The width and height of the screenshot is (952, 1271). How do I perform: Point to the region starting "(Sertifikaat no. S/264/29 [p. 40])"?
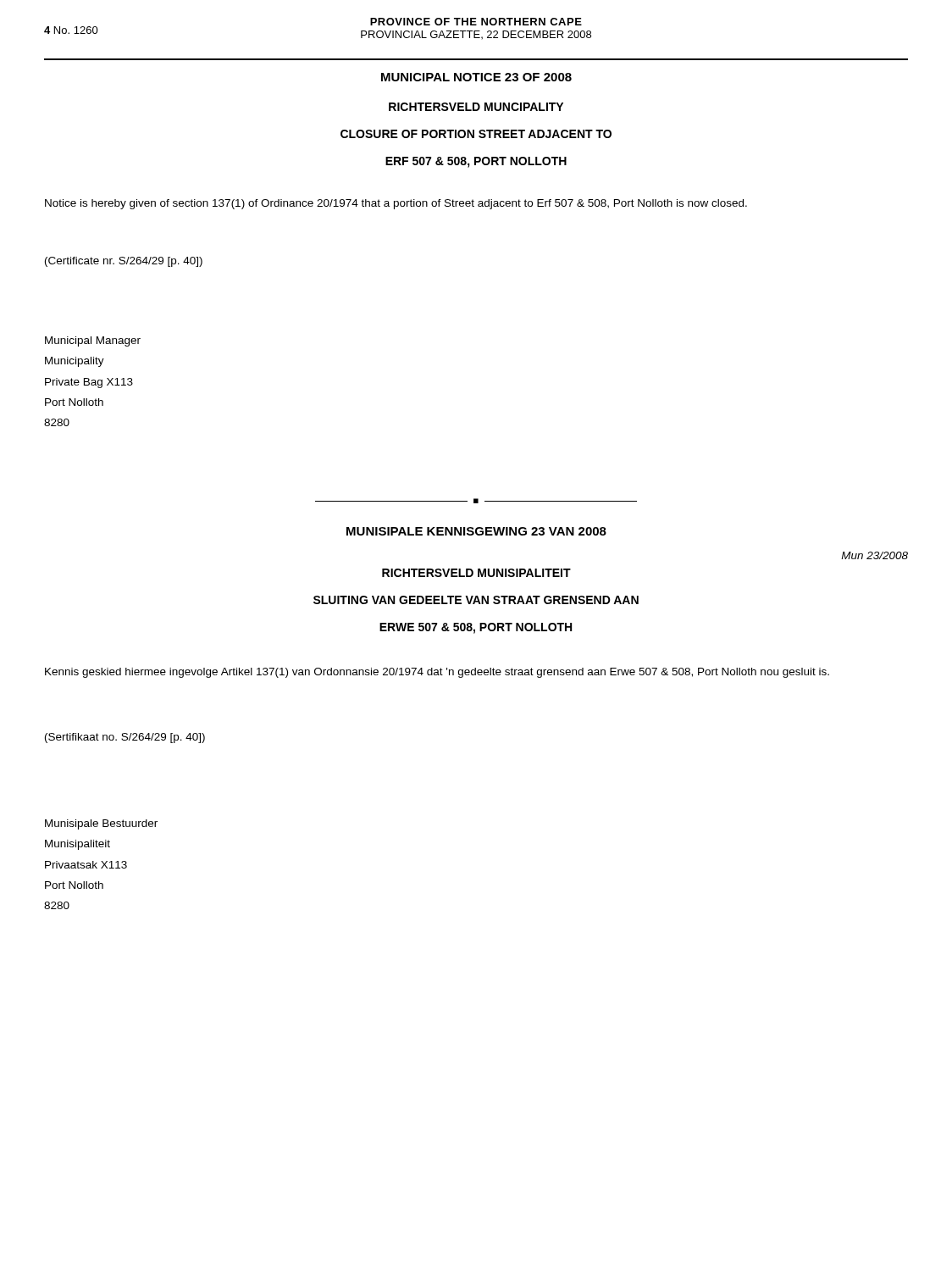125,737
